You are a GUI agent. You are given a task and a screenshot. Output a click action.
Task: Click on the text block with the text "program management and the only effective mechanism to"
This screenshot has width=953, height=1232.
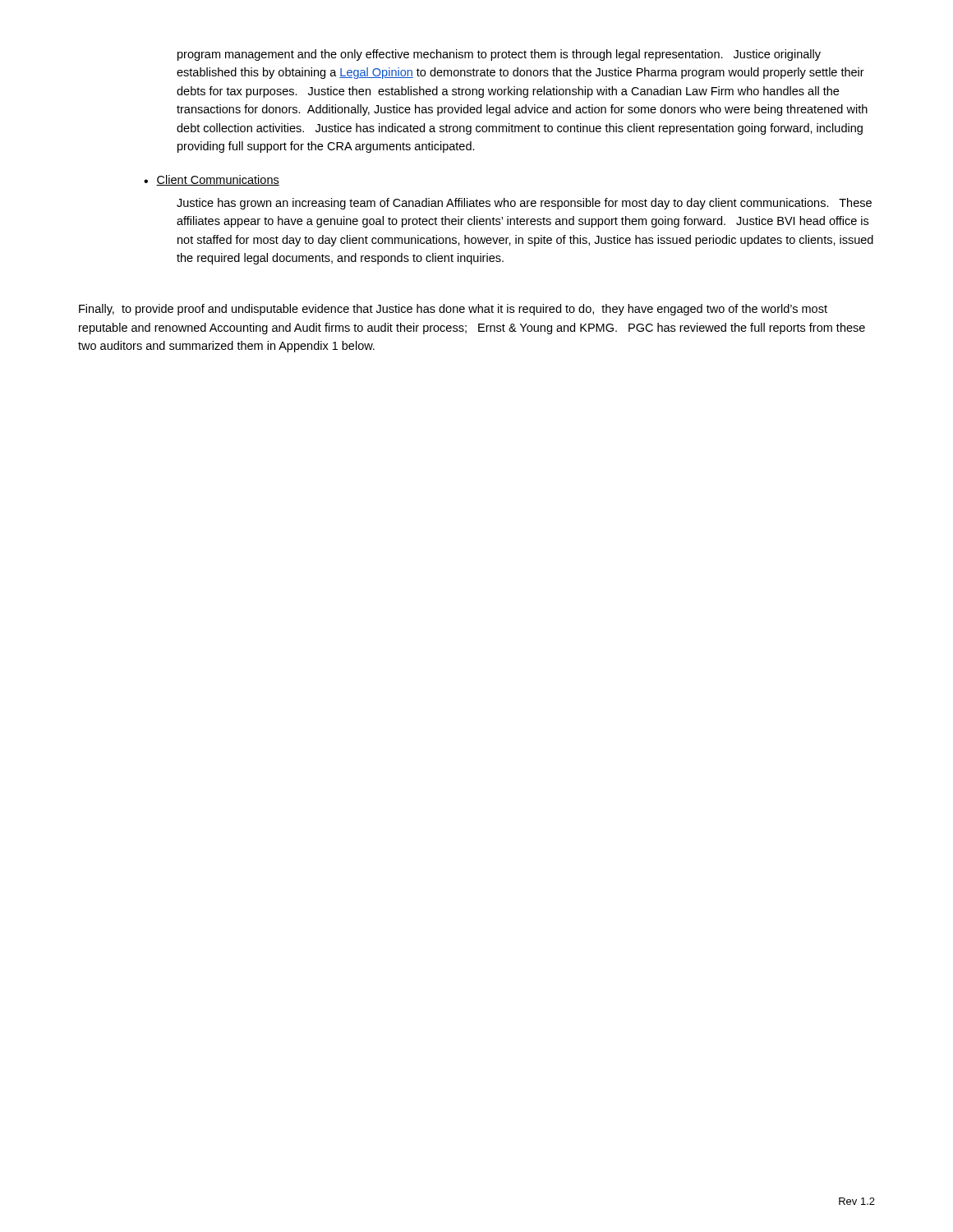pyautogui.click(x=522, y=100)
